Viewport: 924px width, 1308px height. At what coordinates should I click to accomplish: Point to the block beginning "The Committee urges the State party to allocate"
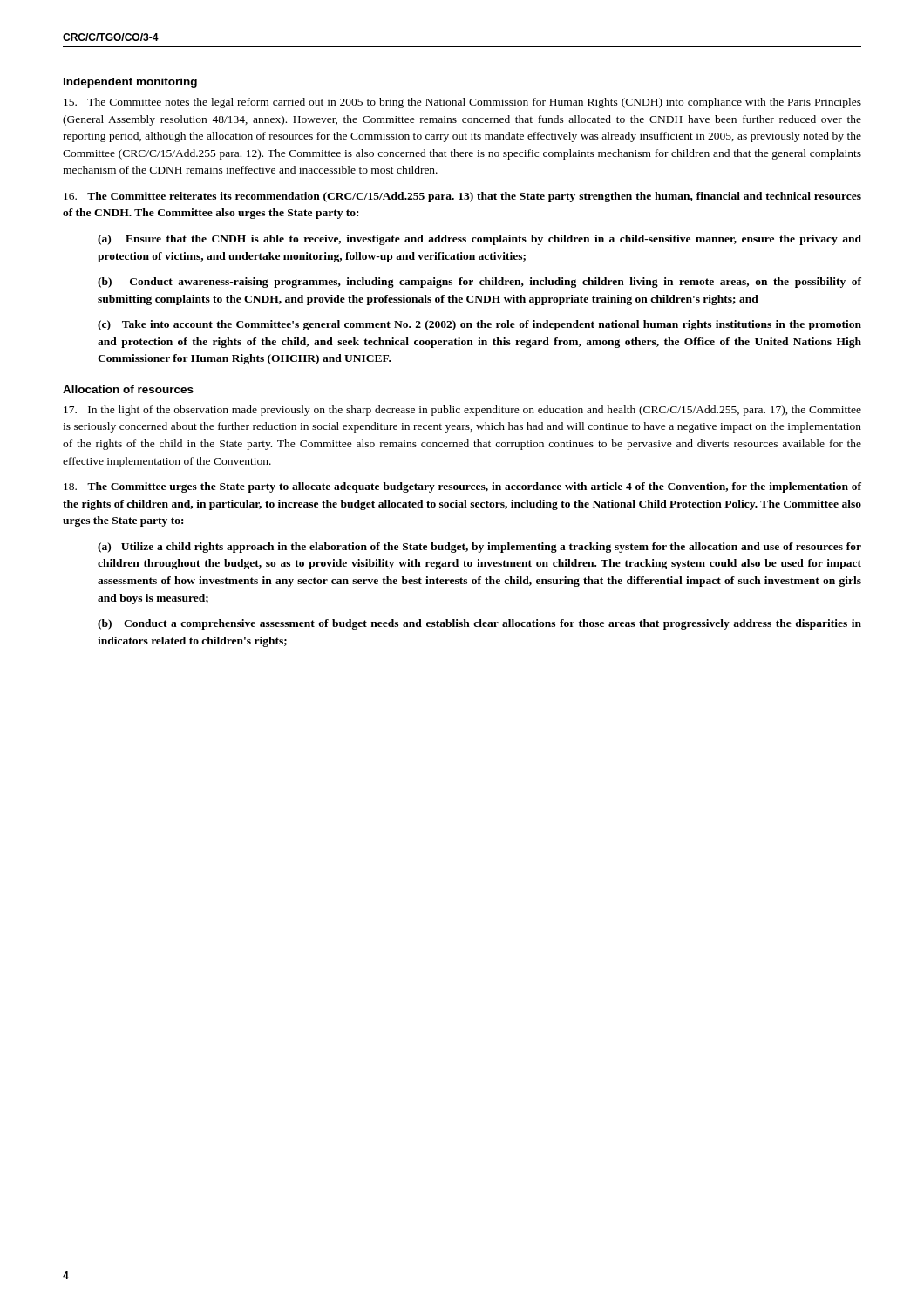pos(462,503)
